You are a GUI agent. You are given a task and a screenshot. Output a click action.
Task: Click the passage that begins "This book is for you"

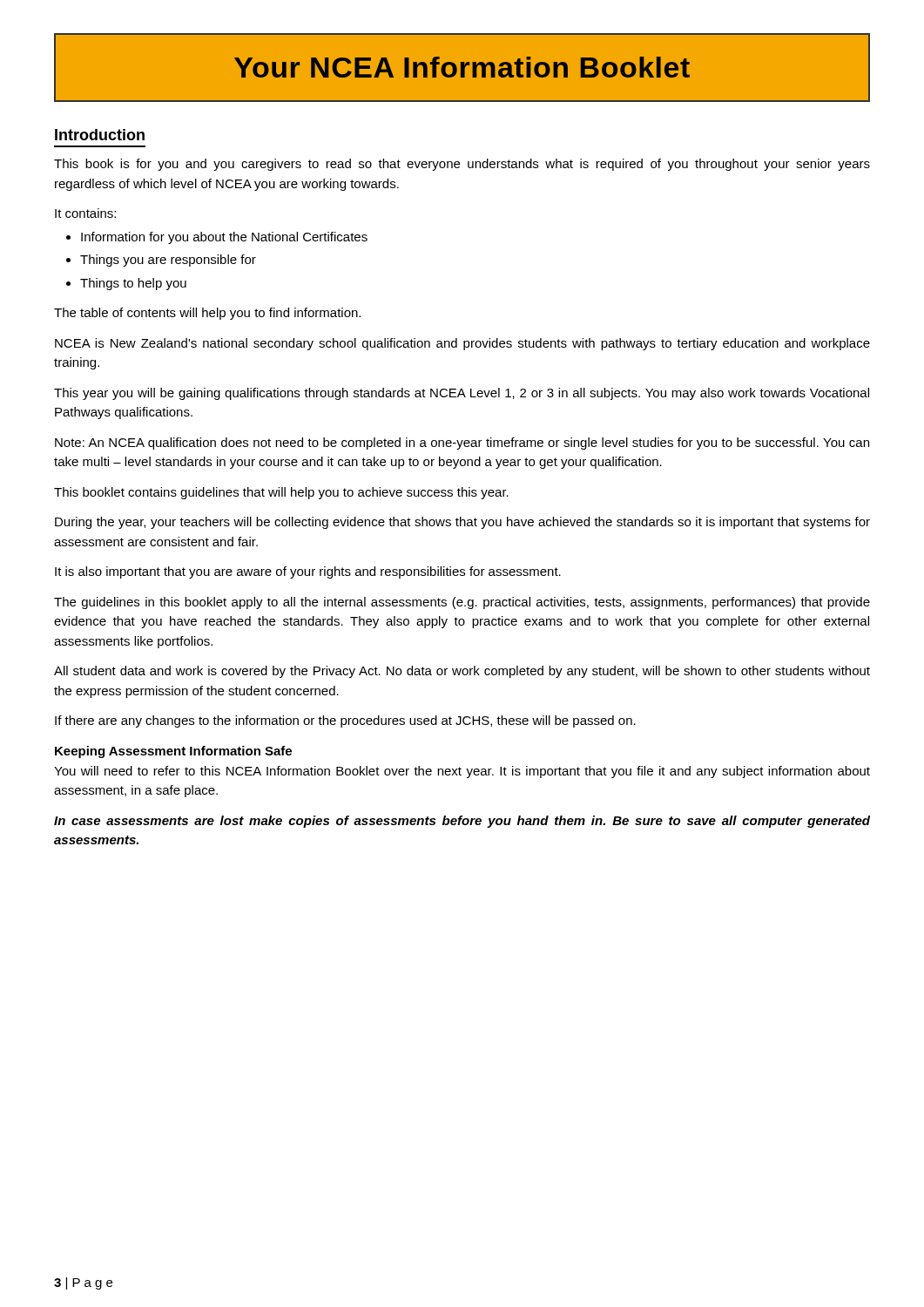point(462,173)
